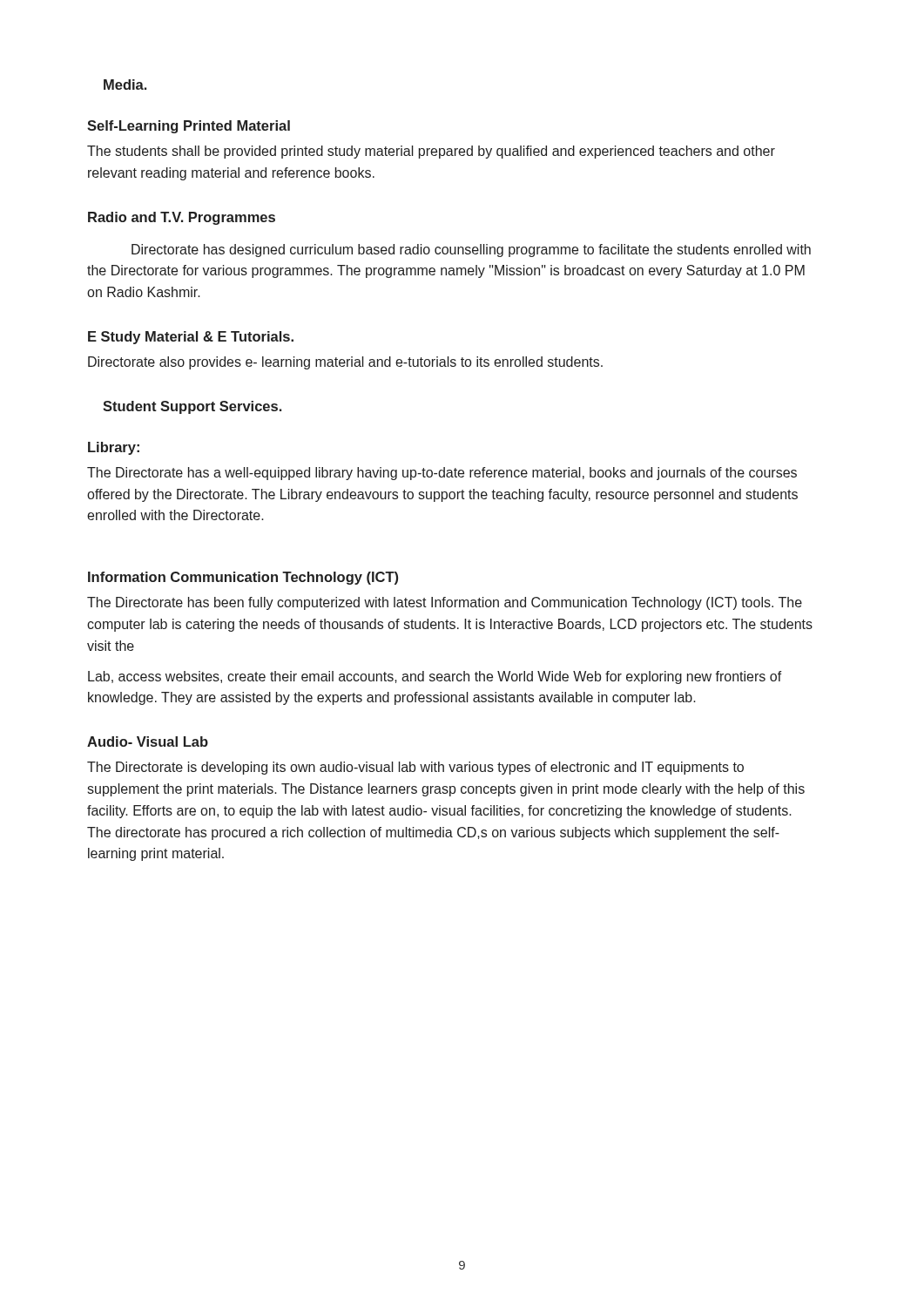Screen dimensions: 1307x924
Task: Find "Radio and T.V. Programmes" on this page
Action: coord(181,217)
